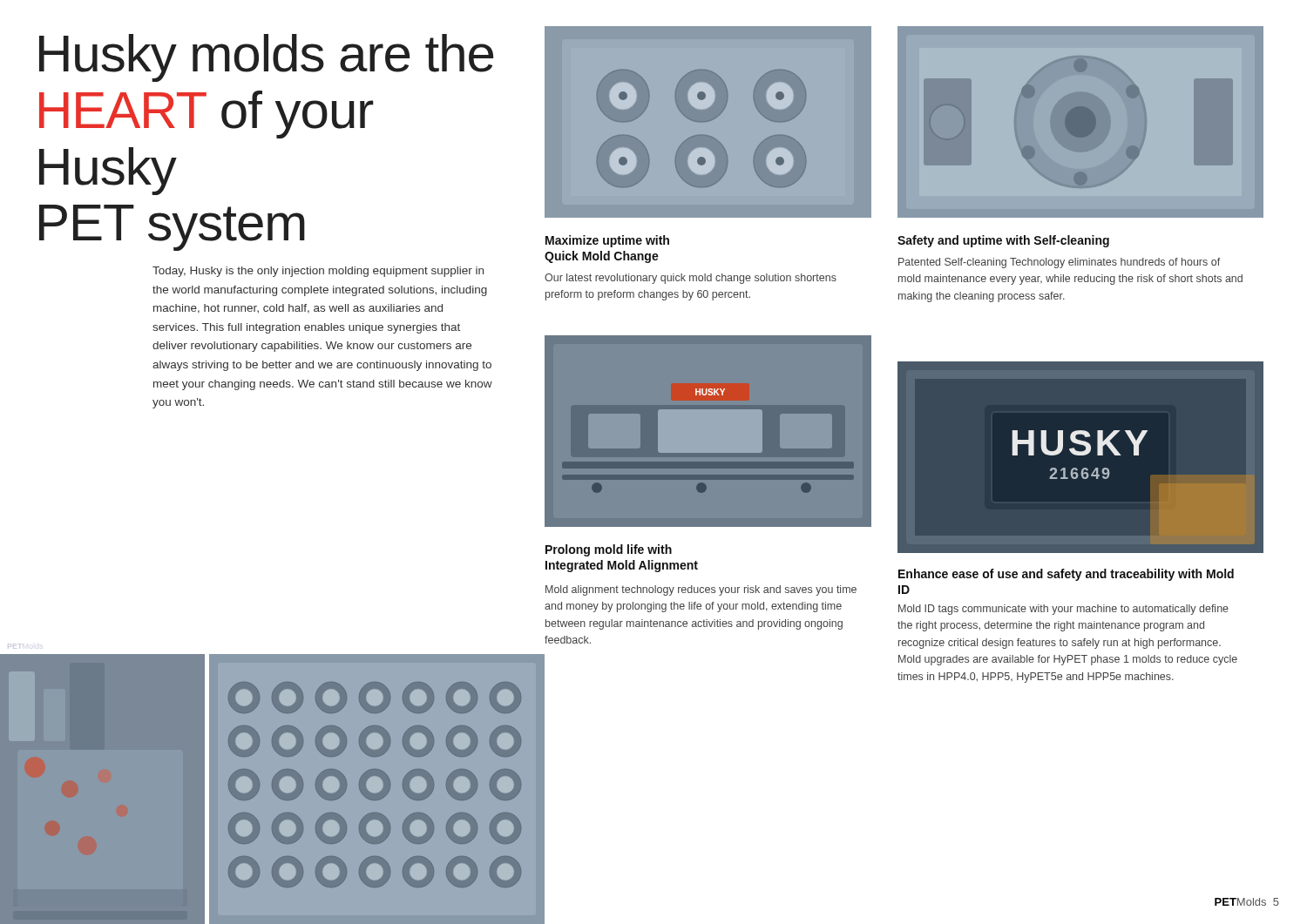Click on the section header with the text "Maximize uptime withQuick"
The image size is (1307, 924).
click(607, 241)
